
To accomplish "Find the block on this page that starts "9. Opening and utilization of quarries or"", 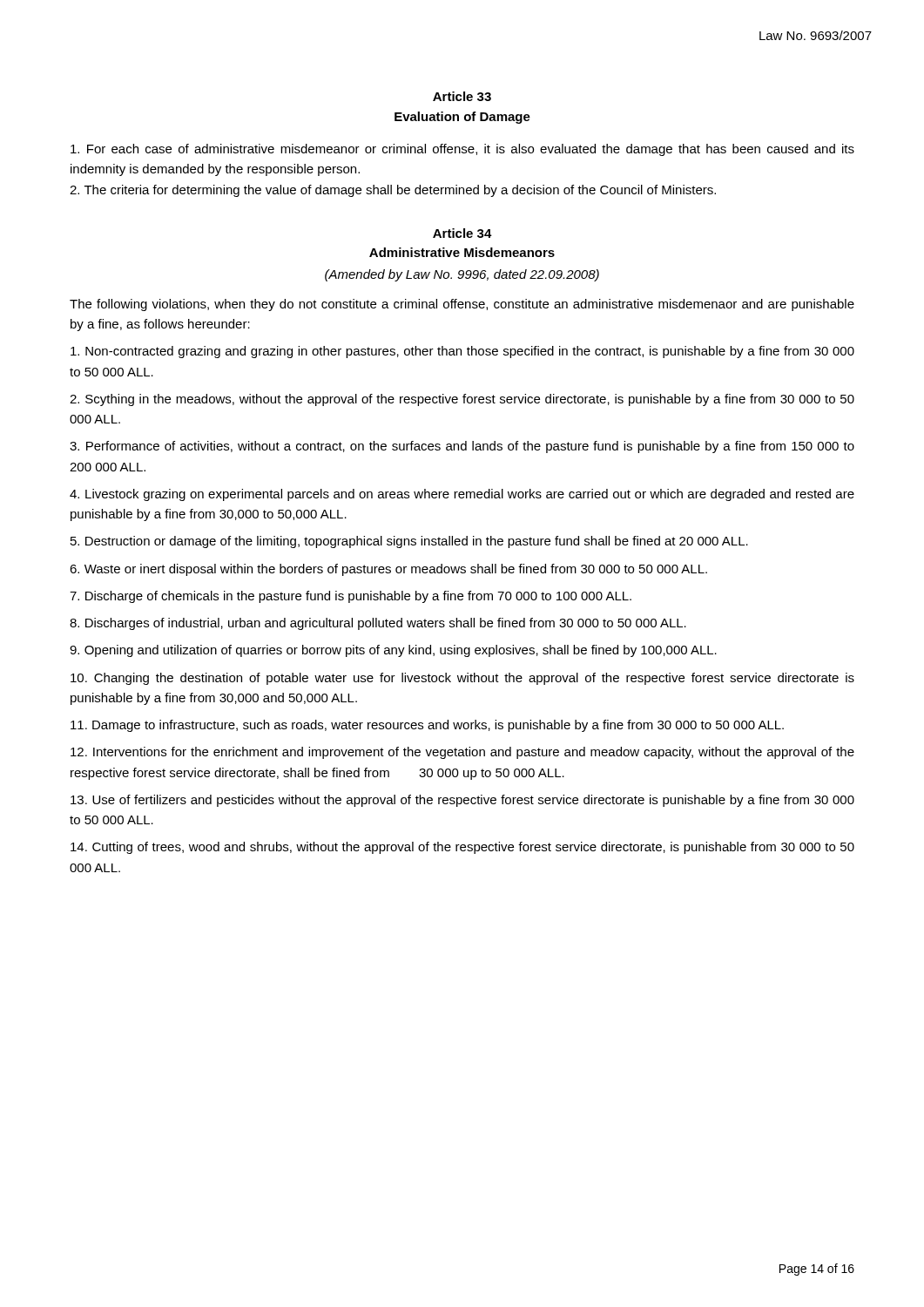I will tap(394, 650).
